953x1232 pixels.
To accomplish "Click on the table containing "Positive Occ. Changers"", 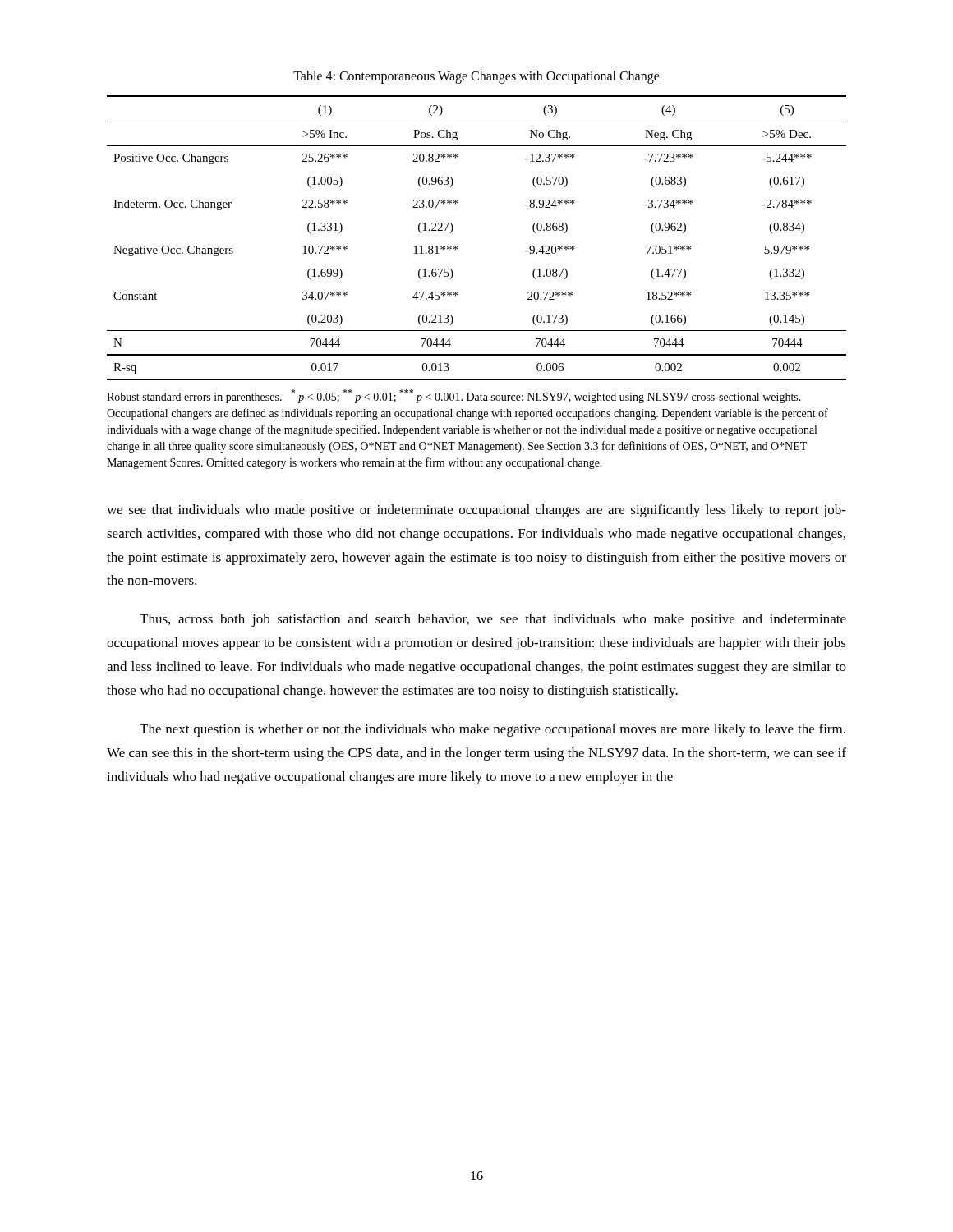I will [x=476, y=237].
